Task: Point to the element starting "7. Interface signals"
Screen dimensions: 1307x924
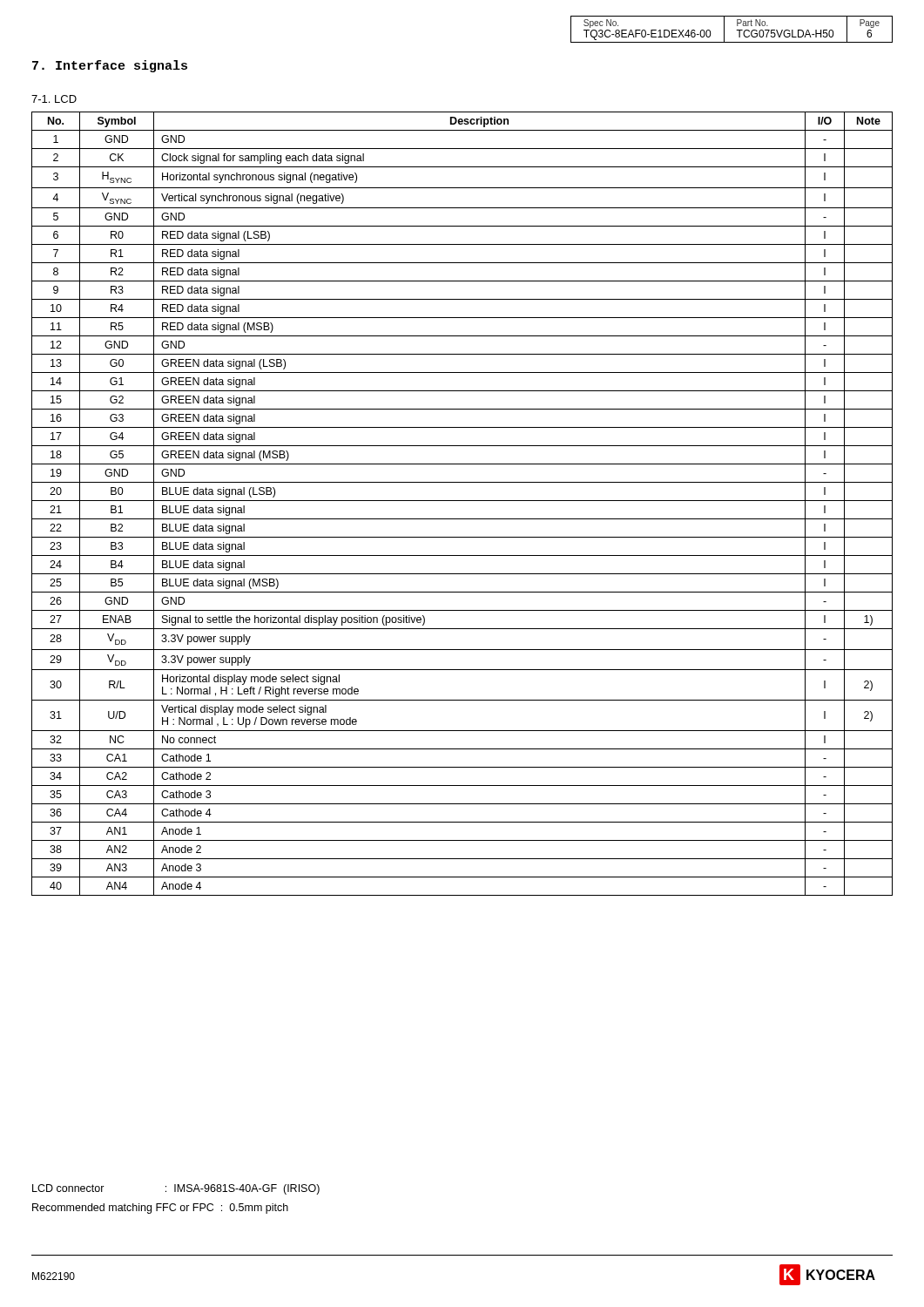Action: (x=110, y=67)
